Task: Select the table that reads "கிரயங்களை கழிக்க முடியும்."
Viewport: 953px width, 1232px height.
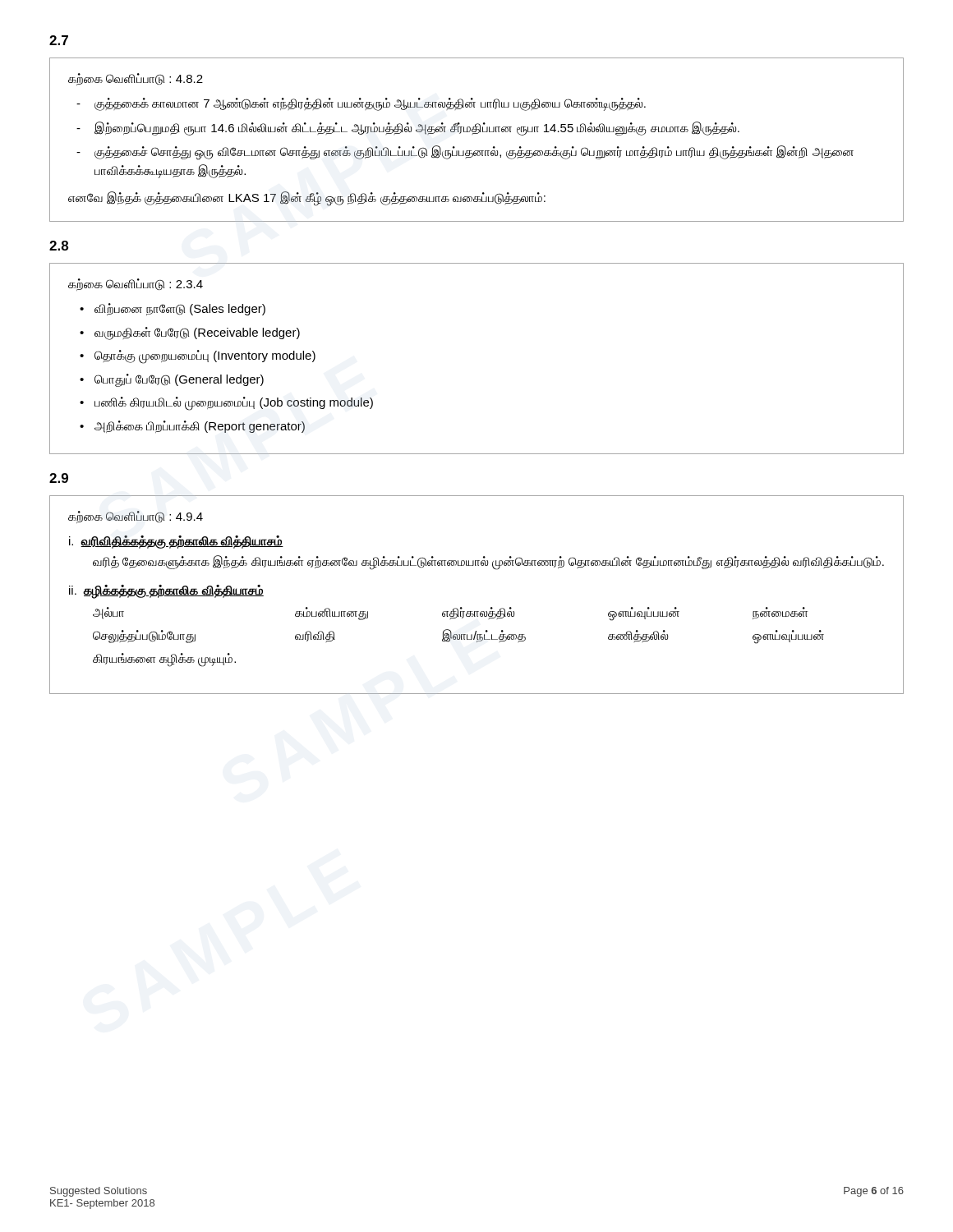Action: click(476, 595)
